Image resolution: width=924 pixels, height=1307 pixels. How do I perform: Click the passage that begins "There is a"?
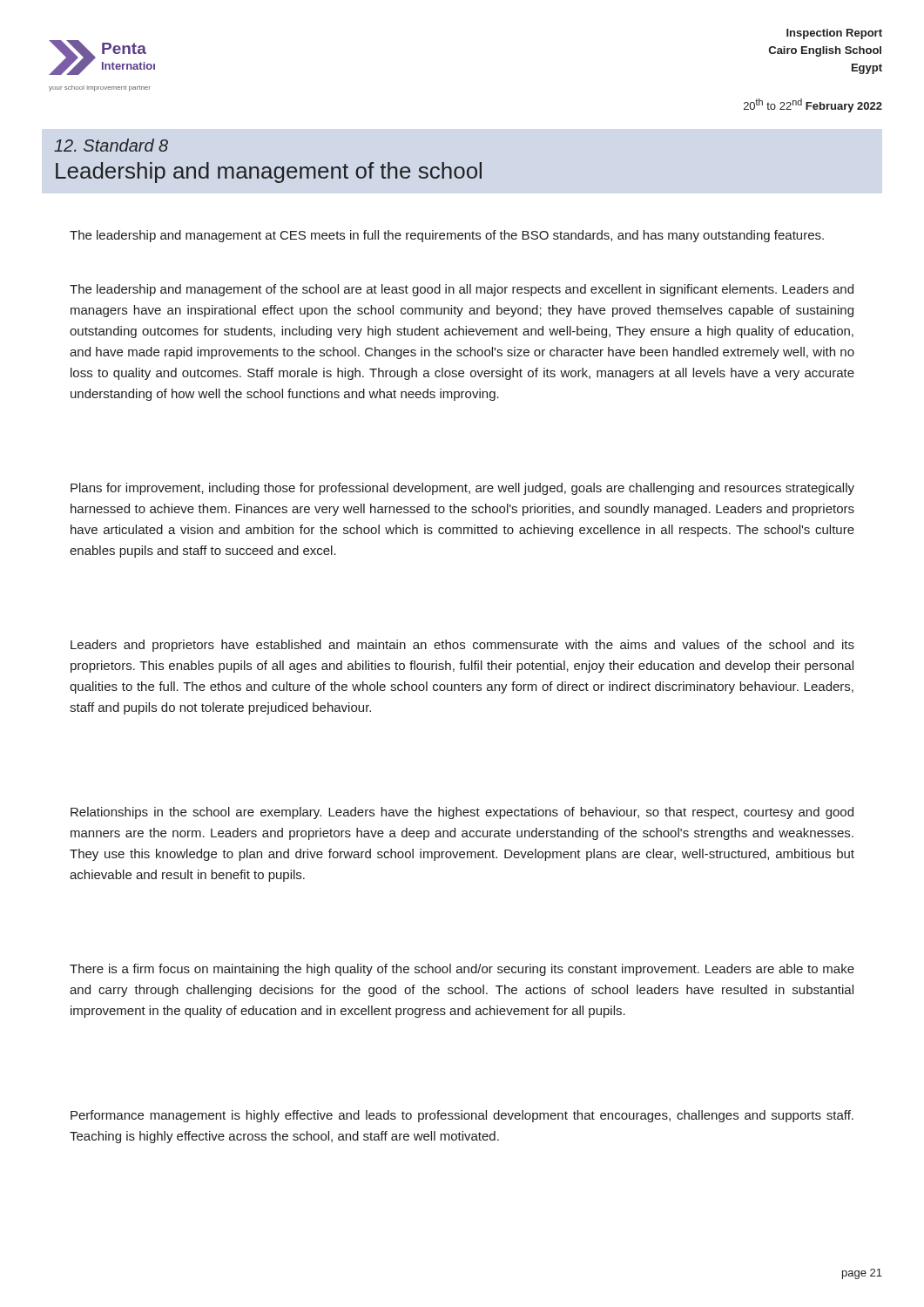[462, 989]
